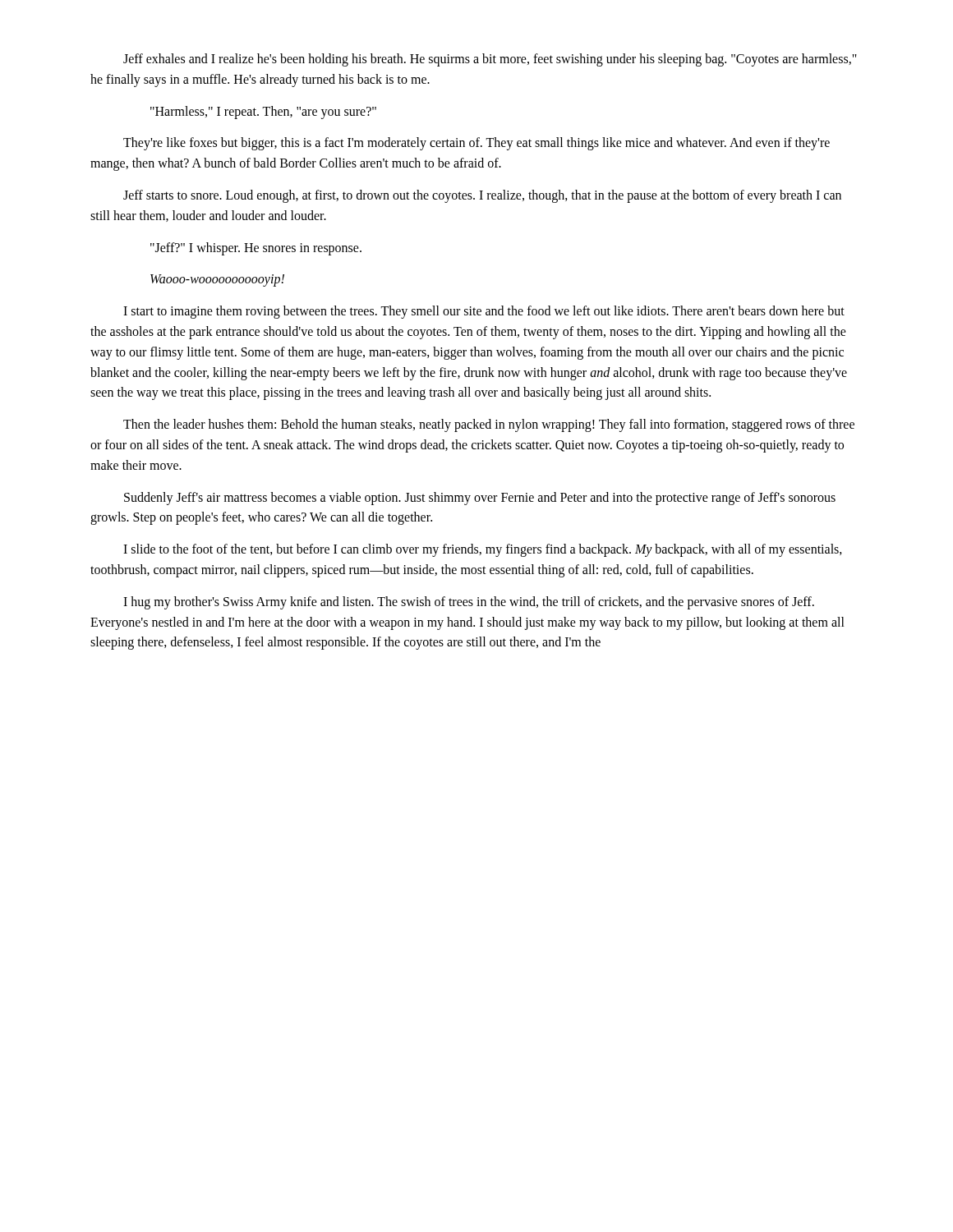Viewport: 953px width, 1232px height.
Task: Click the passage that begins ""Harmless," I repeat. Then, "are you"
Action: pos(263,111)
